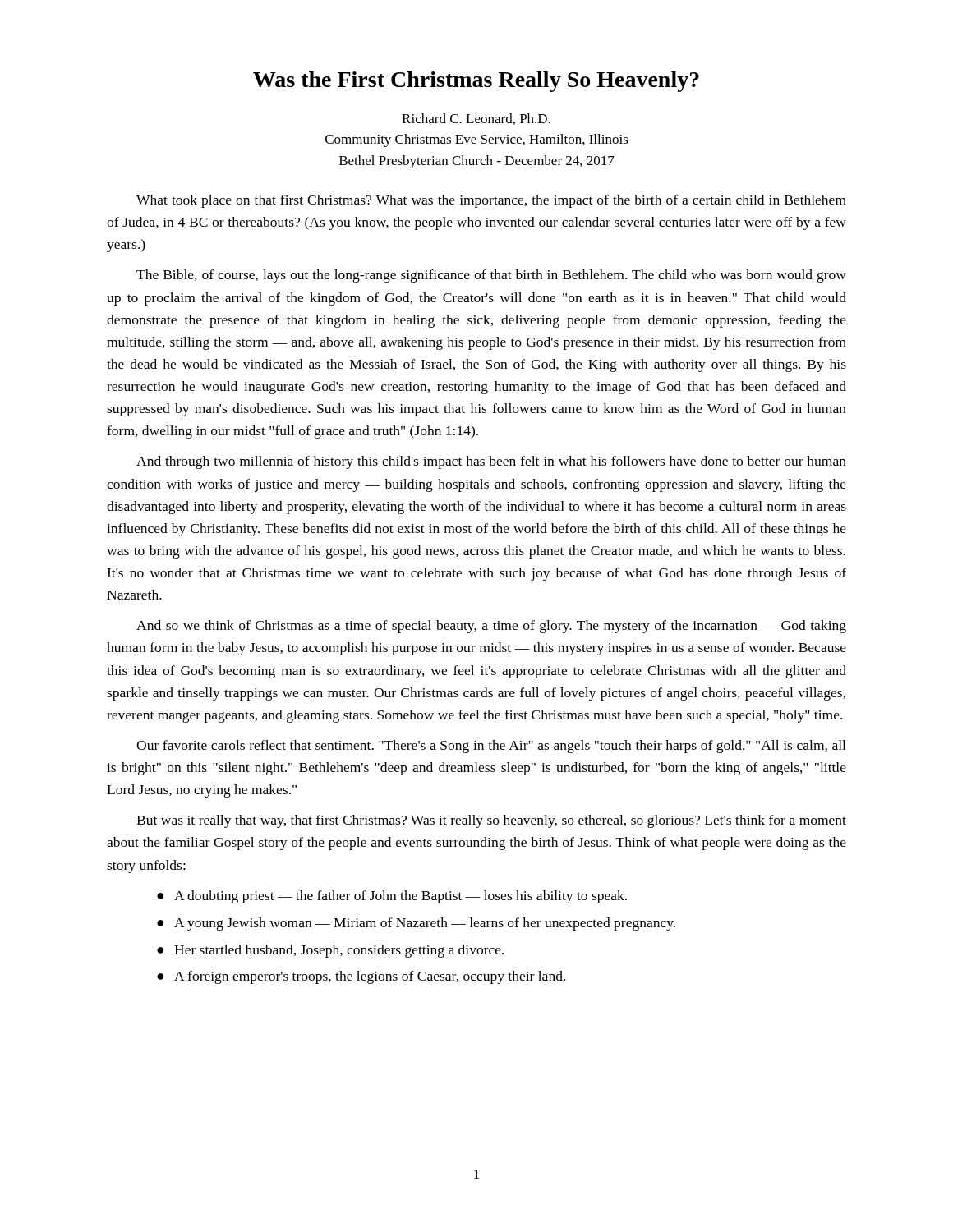Find the title containing "Was the First Christmas Really So"
The image size is (953, 1232).
(x=476, y=79)
